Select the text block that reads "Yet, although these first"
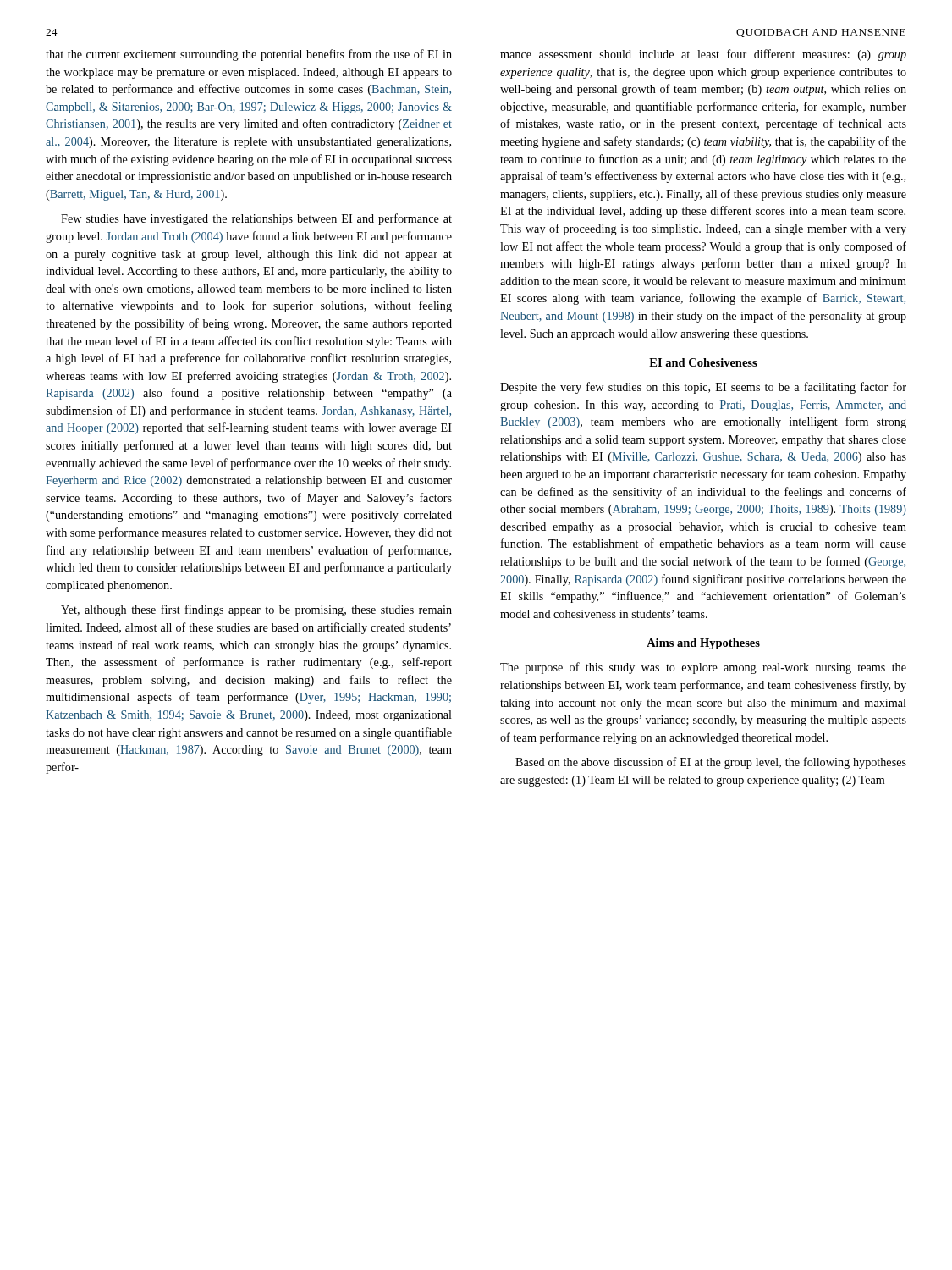Image resolution: width=952 pixels, height=1270 pixels. 249,689
